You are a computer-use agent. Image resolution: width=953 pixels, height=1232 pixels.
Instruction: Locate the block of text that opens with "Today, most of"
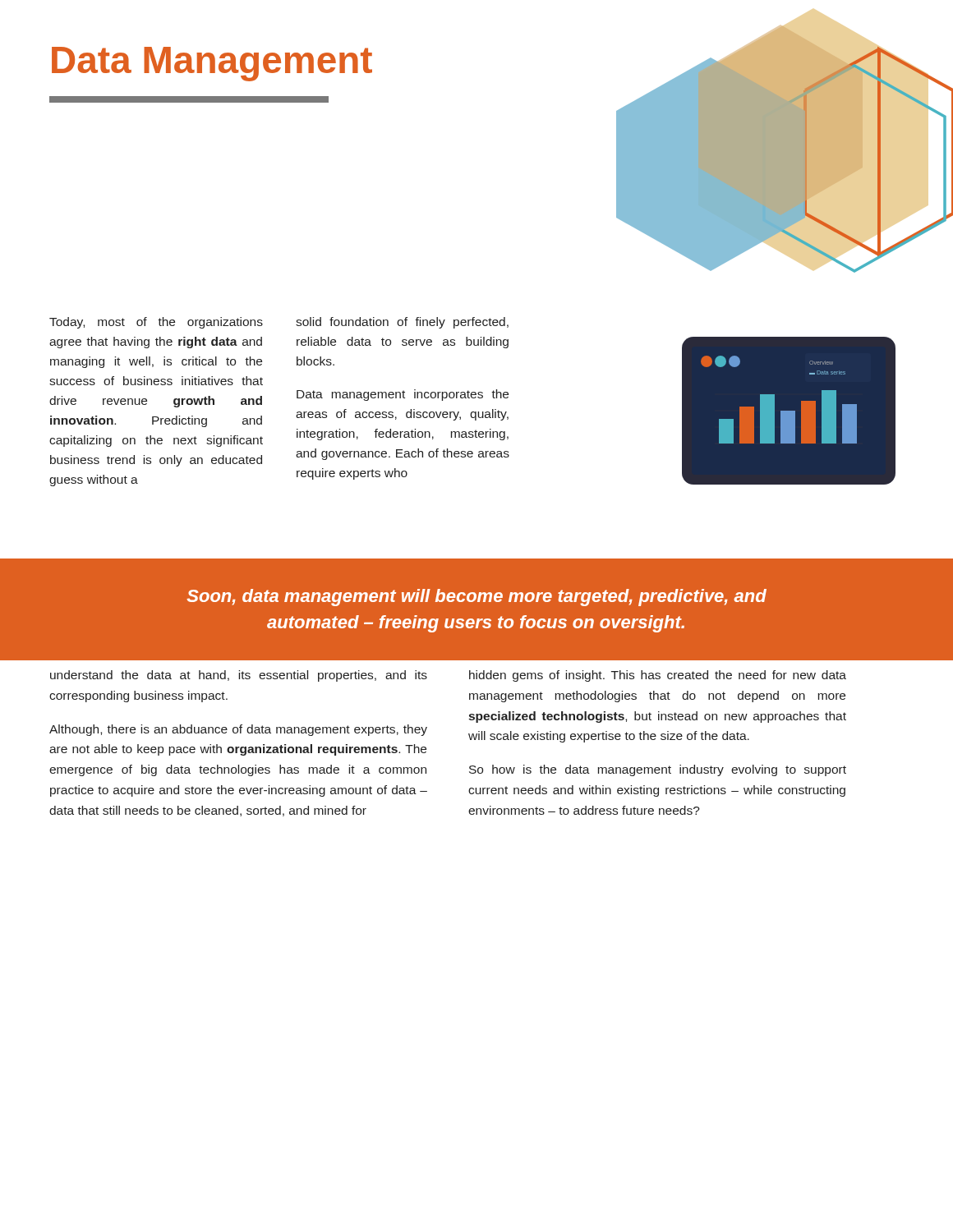156,401
